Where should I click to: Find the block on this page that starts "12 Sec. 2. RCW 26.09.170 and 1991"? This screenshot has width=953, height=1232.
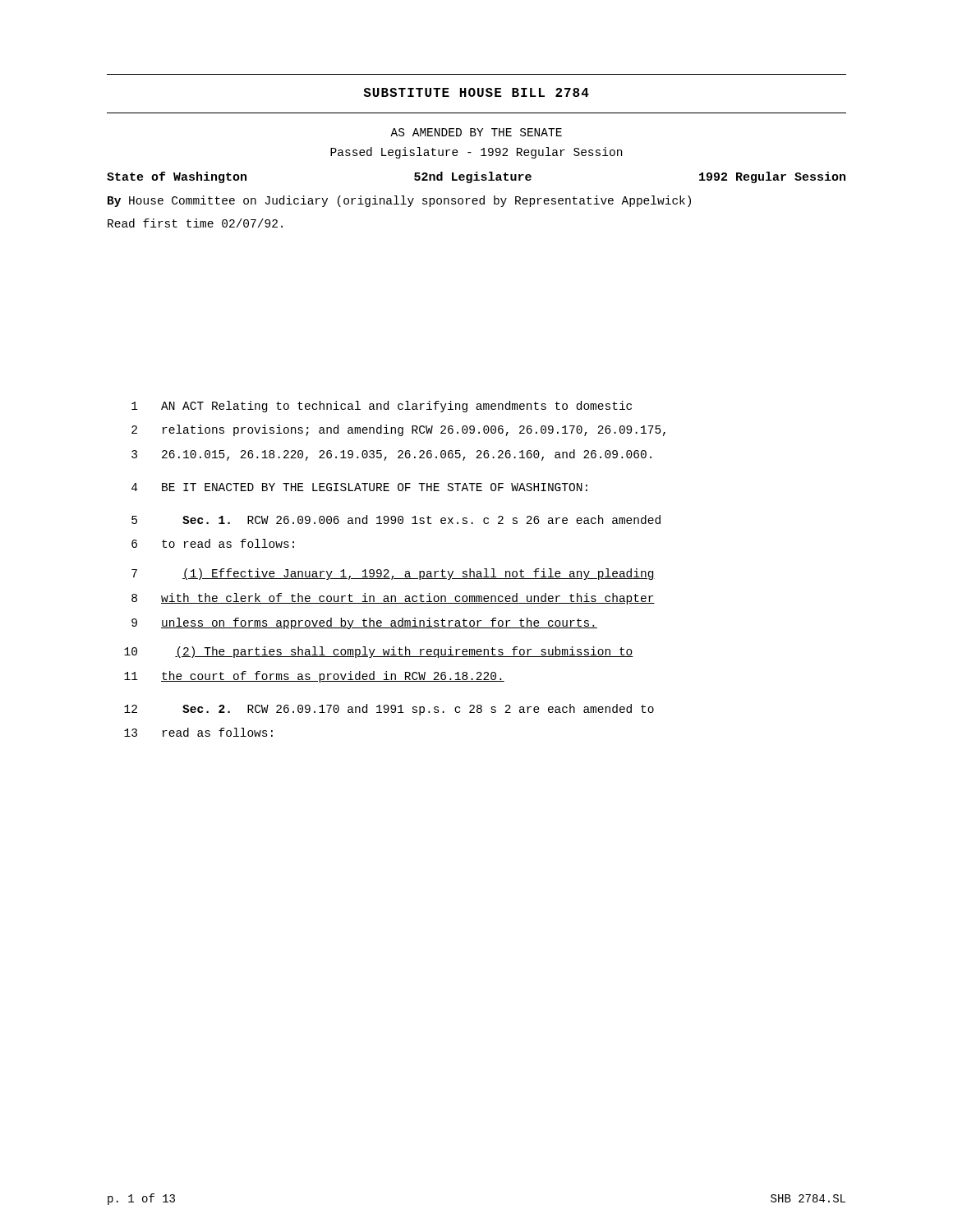pos(476,710)
